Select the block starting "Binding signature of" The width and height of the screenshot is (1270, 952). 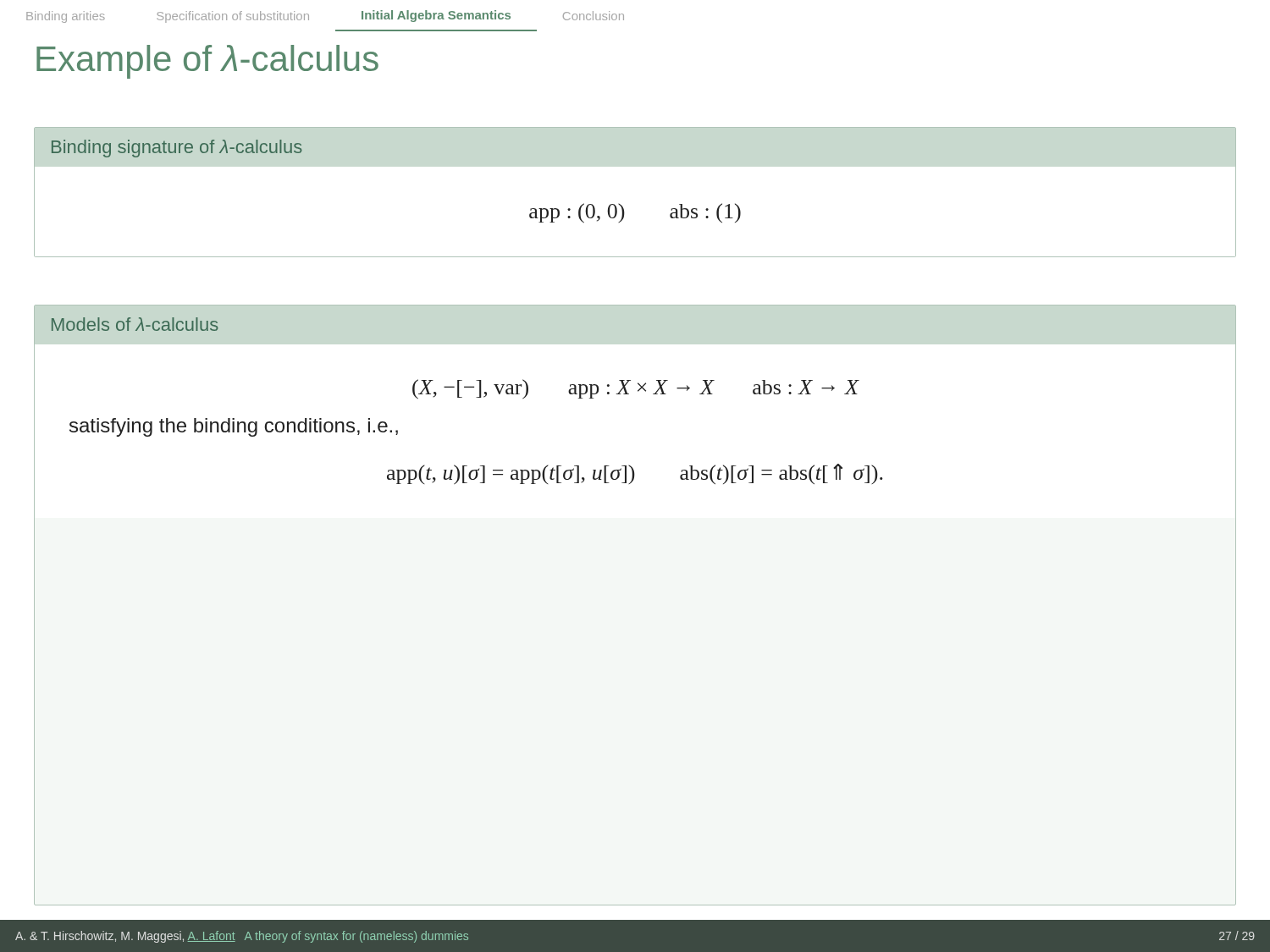point(176,147)
